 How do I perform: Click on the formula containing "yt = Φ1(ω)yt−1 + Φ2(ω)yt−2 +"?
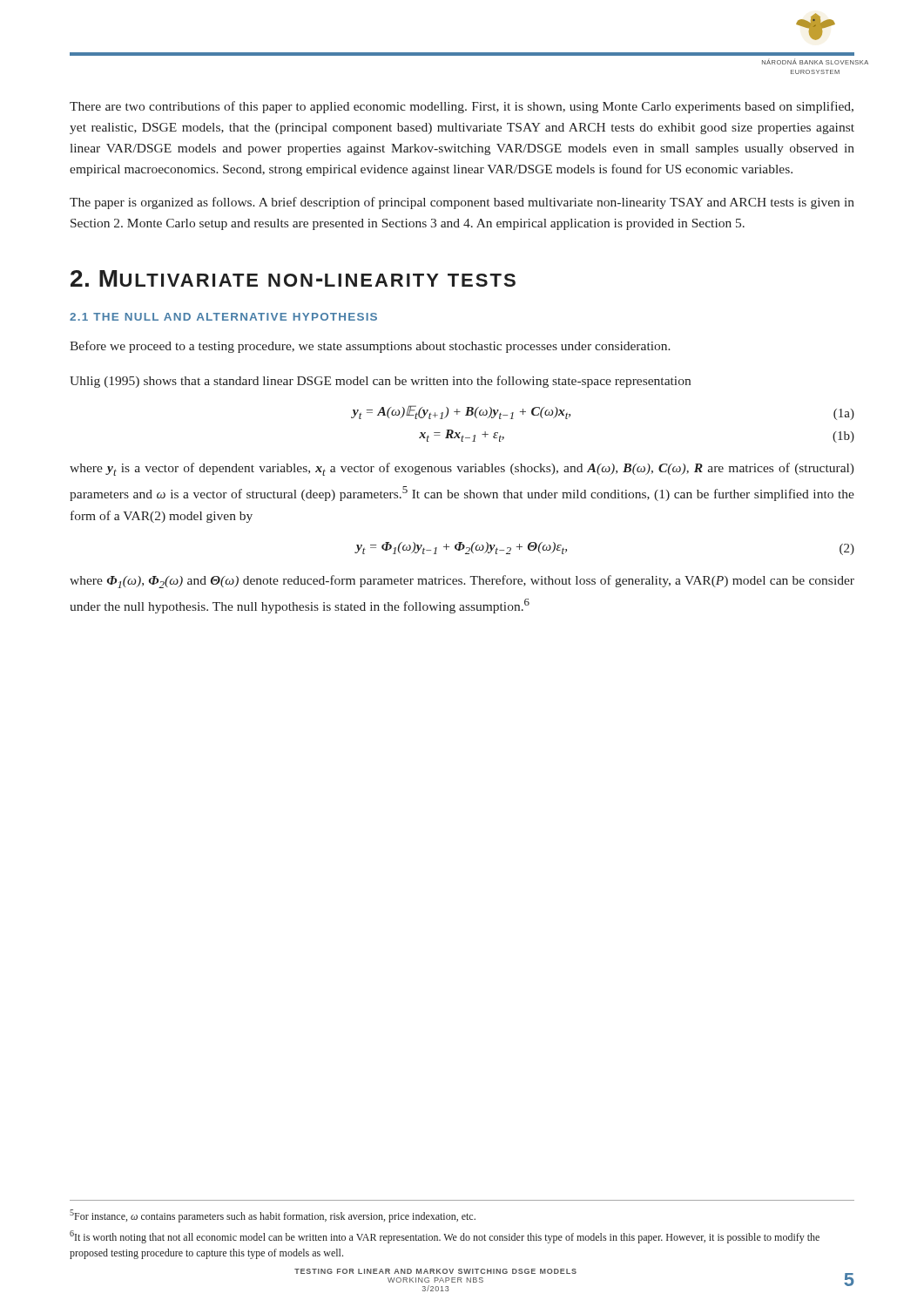click(462, 549)
